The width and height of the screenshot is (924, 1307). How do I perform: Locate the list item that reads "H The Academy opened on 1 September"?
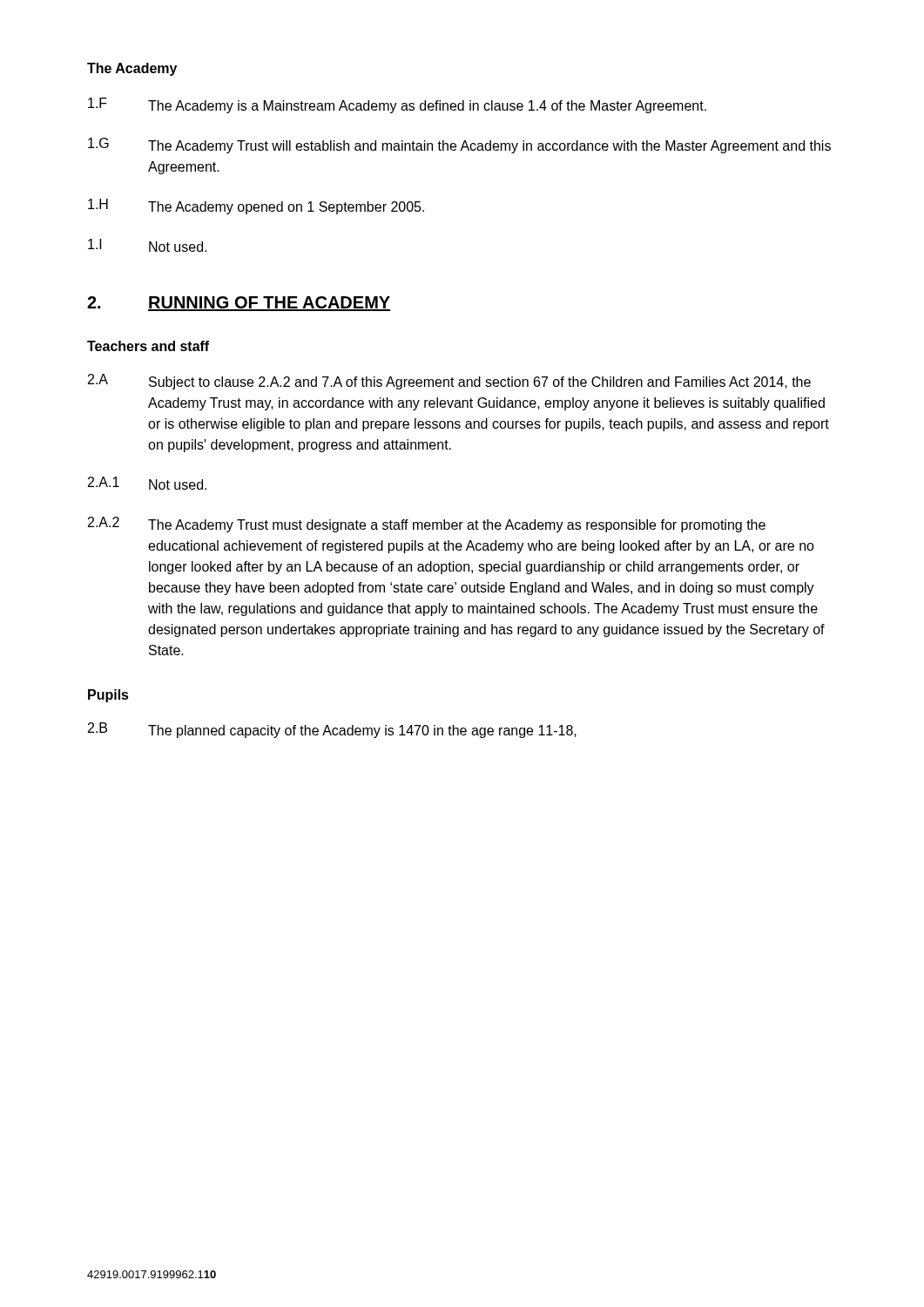point(256,207)
